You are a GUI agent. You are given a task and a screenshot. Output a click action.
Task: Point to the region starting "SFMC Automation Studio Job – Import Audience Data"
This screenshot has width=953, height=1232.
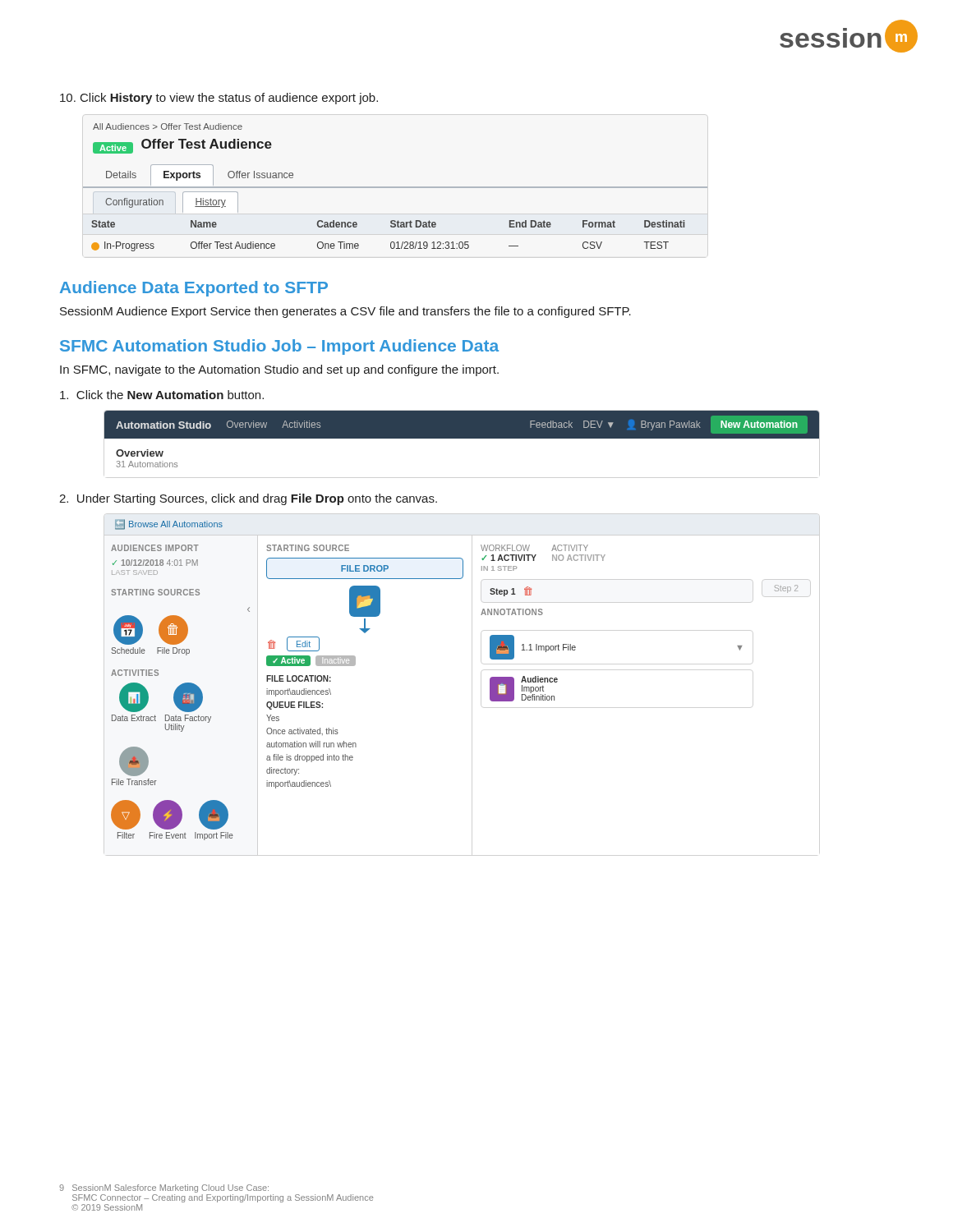point(279,345)
